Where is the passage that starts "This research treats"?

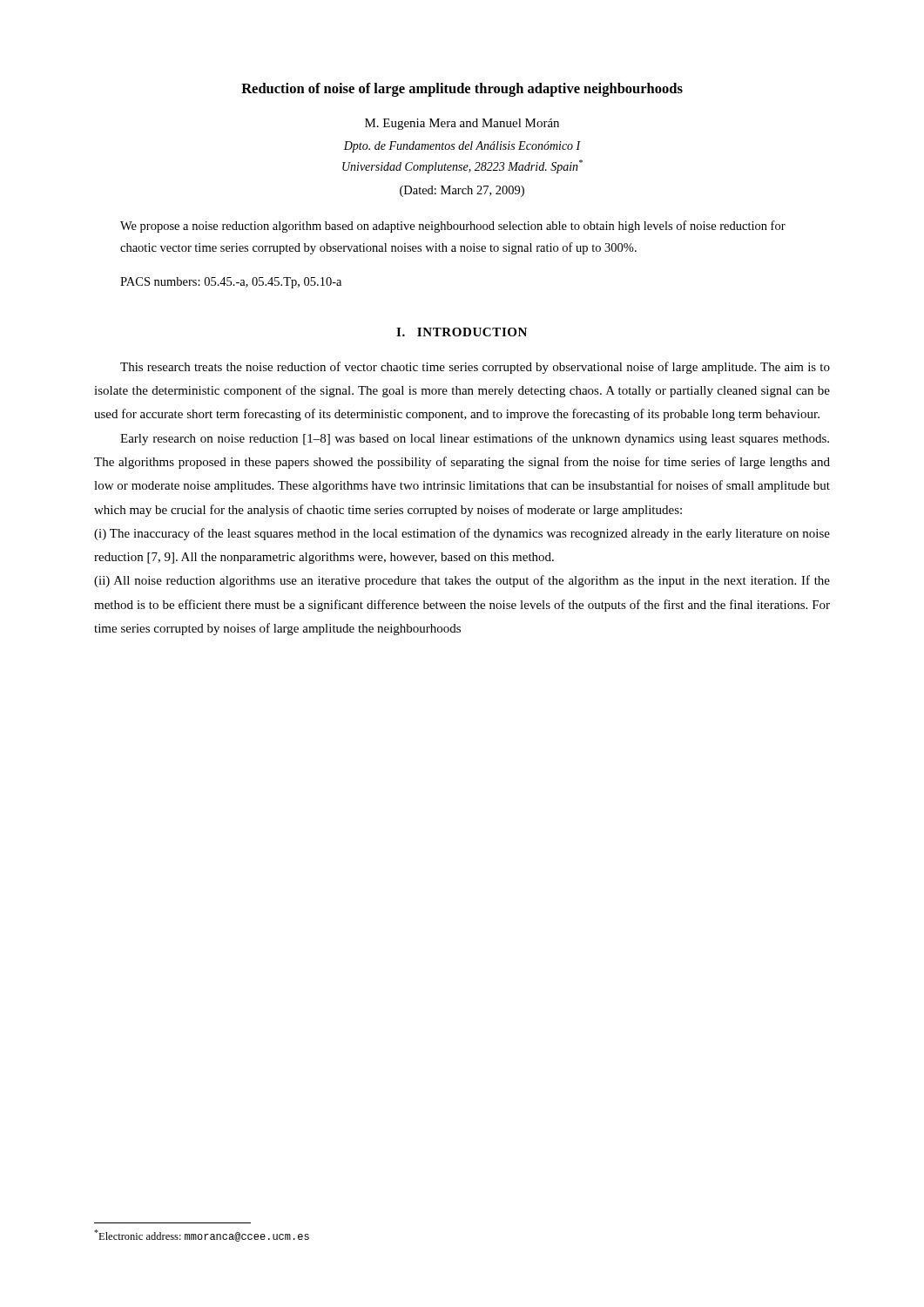click(x=462, y=390)
